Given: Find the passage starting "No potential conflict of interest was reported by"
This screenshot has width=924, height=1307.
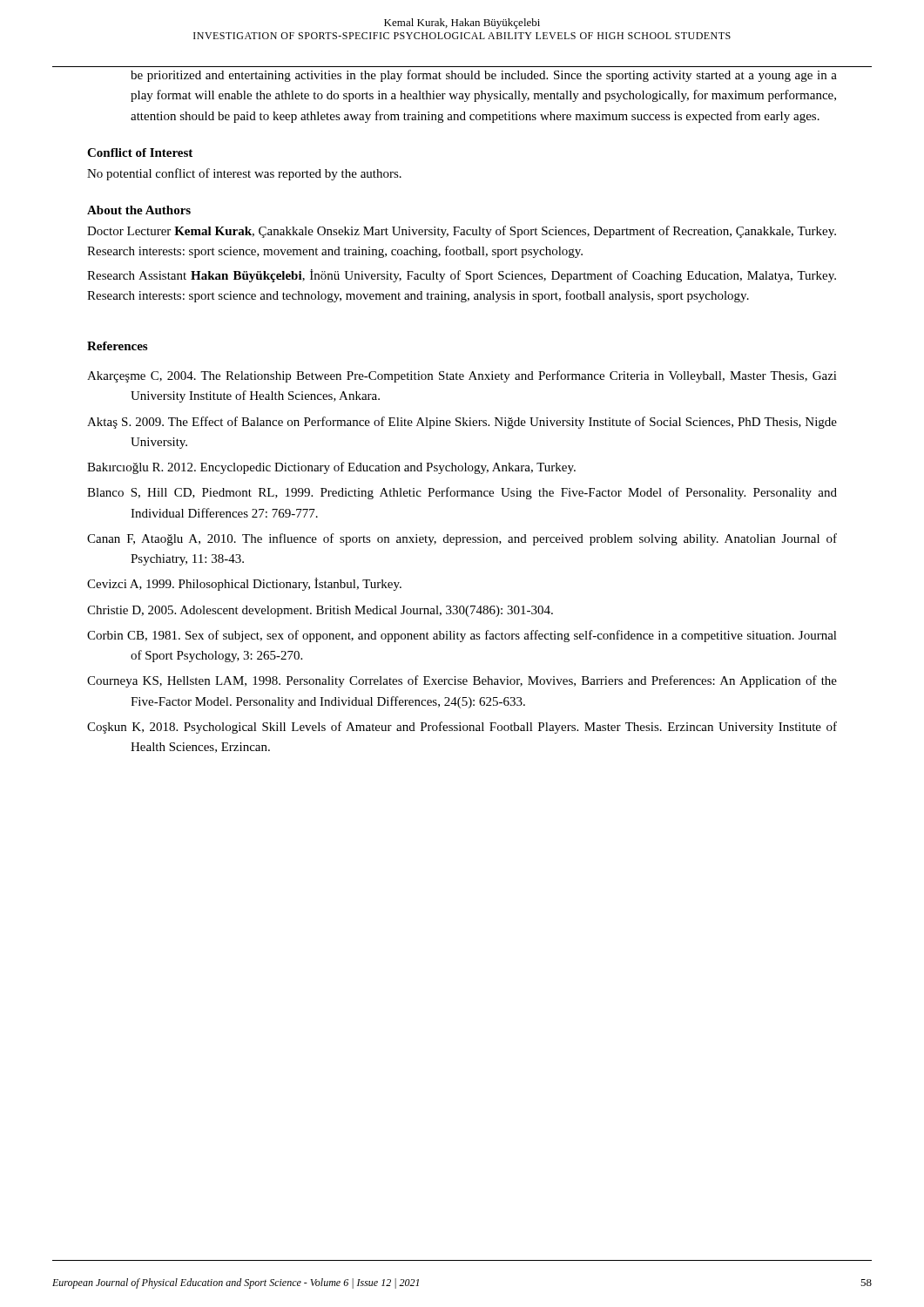Looking at the screenshot, I should coord(244,174).
